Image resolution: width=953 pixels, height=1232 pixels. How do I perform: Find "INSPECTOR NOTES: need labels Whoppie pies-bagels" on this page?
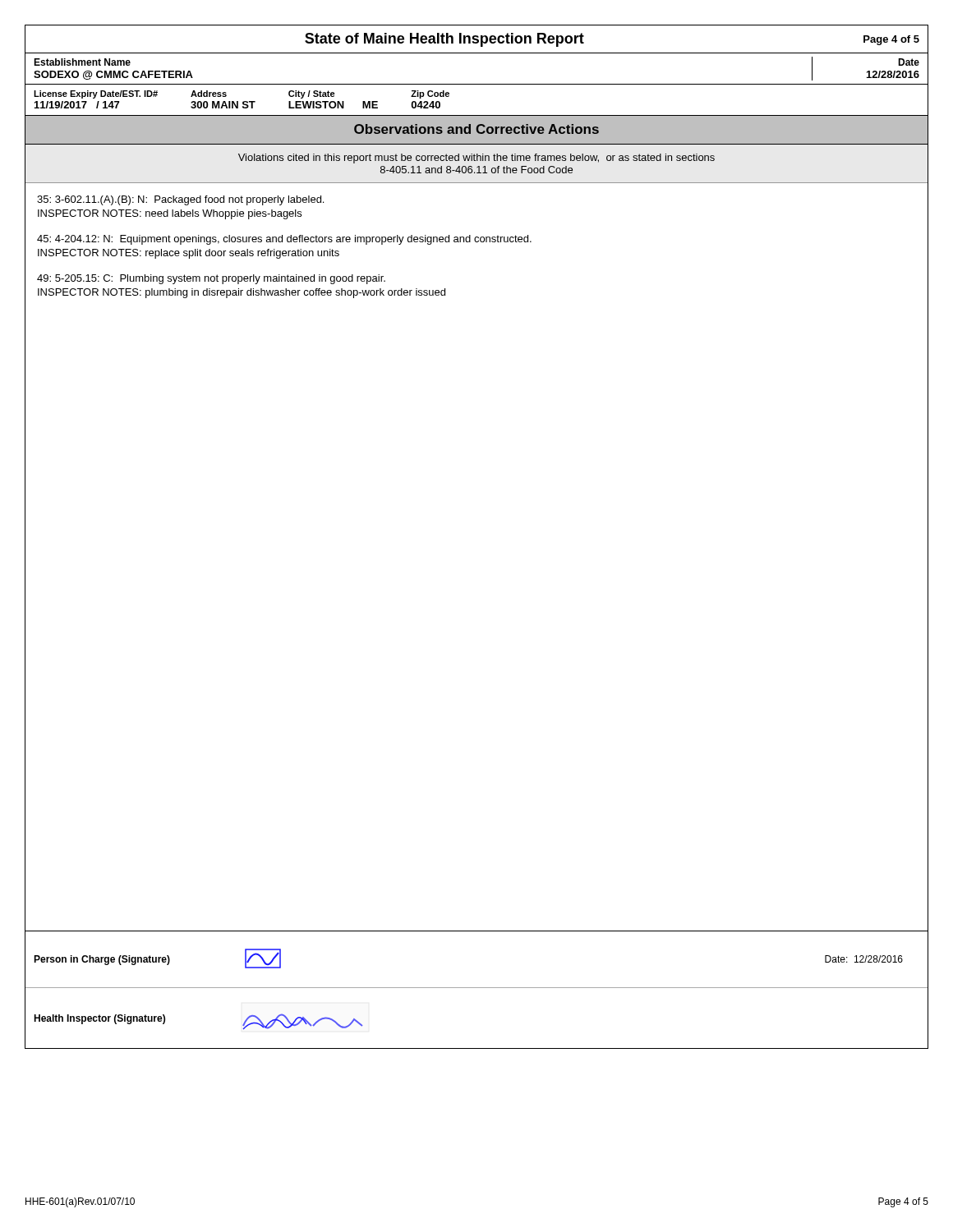[170, 214]
